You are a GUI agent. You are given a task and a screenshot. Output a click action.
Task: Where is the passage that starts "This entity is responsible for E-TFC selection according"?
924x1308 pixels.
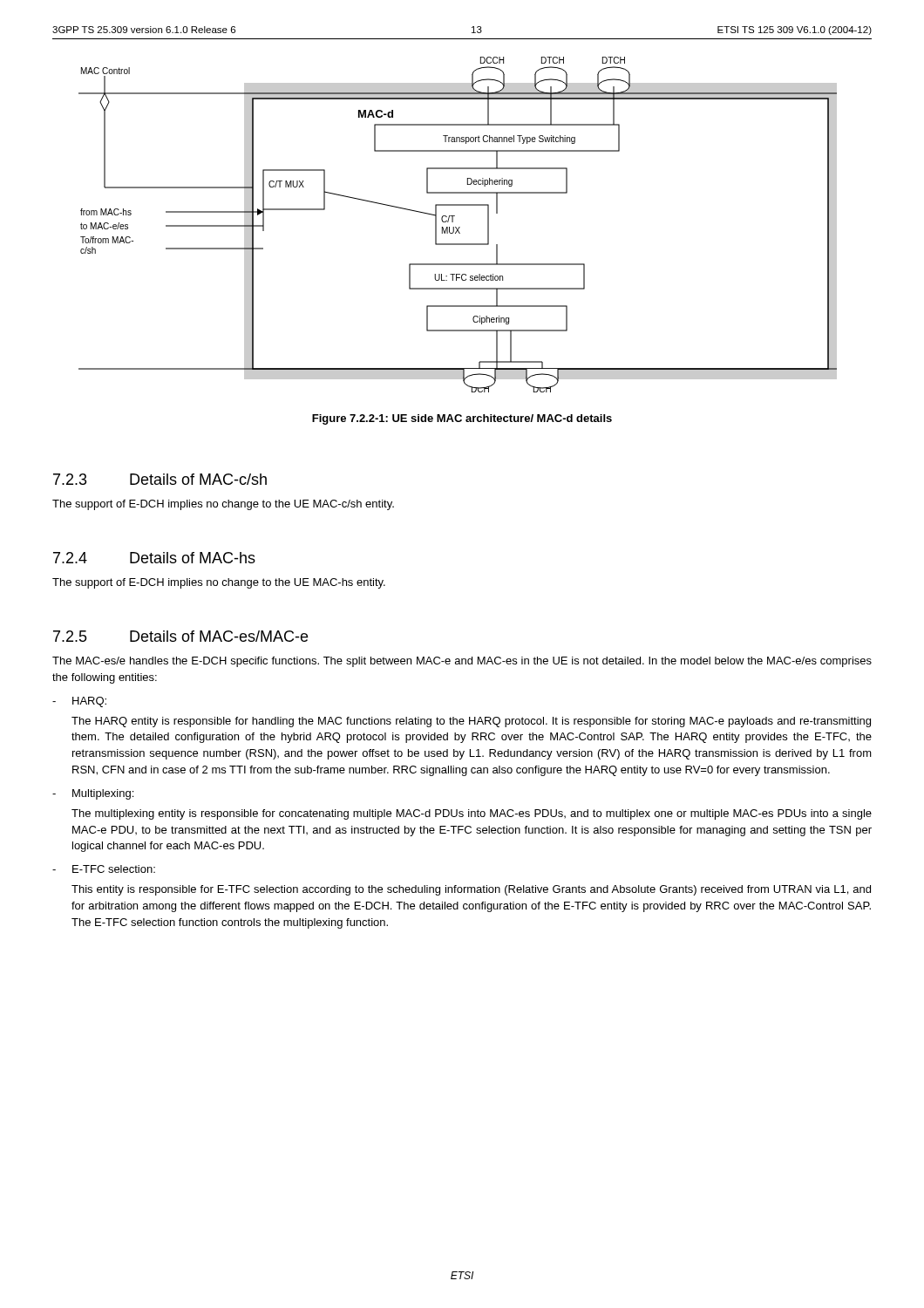pyautogui.click(x=472, y=906)
